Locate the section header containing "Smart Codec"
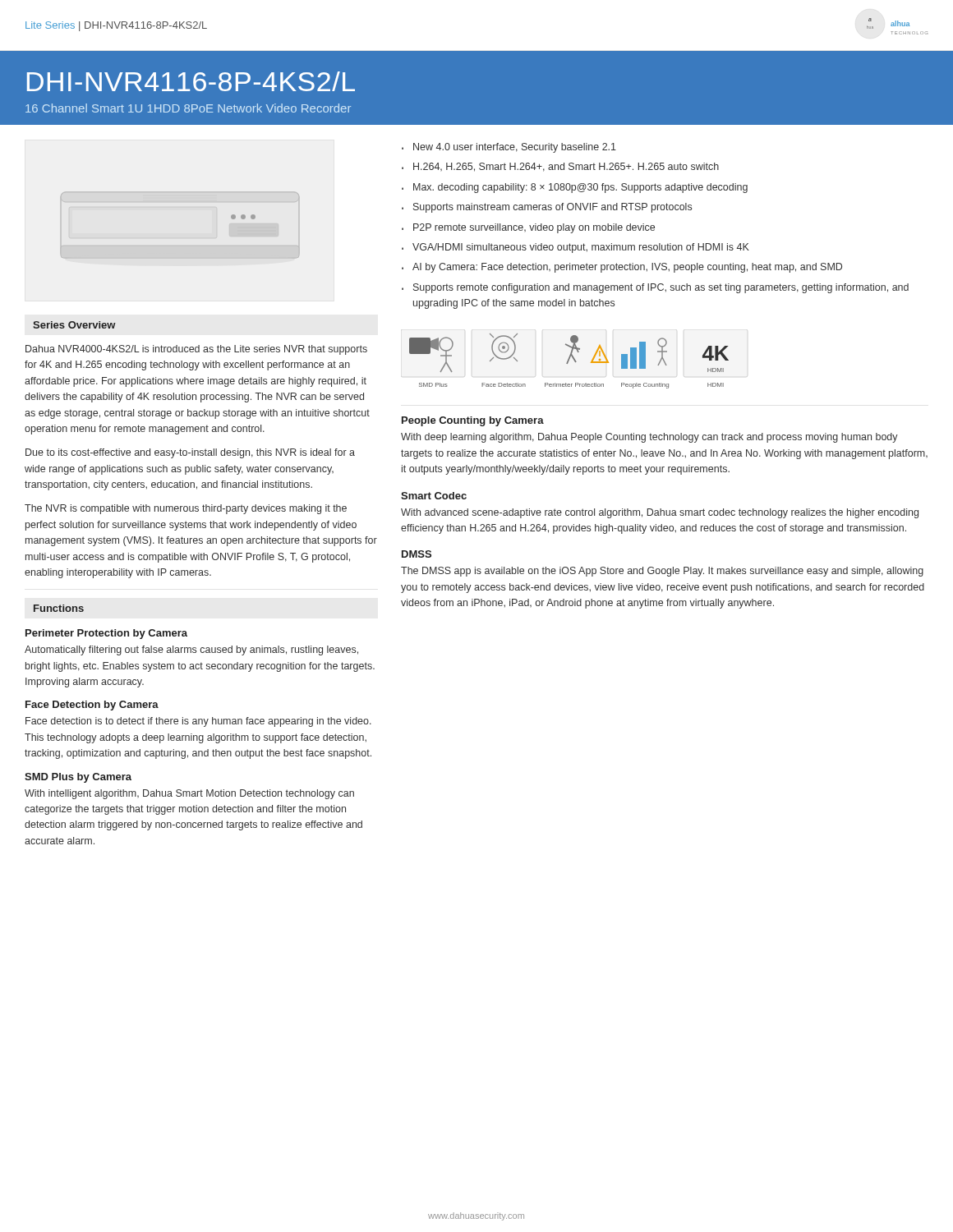This screenshot has height=1232, width=953. (434, 495)
